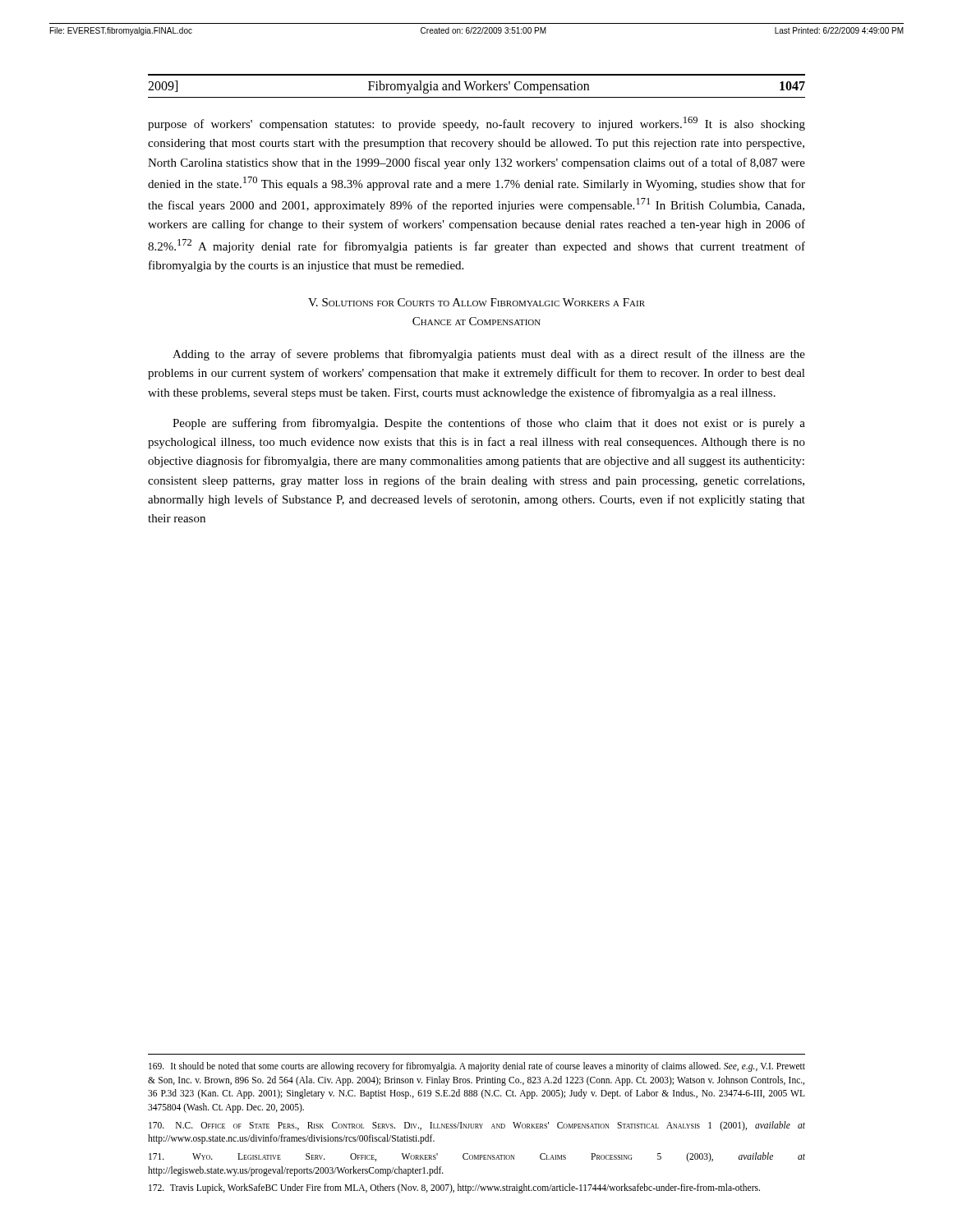Image resolution: width=953 pixels, height=1232 pixels.
Task: Find the region starting "Travis Lupick, WorkSafeBC"
Action: click(x=454, y=1188)
